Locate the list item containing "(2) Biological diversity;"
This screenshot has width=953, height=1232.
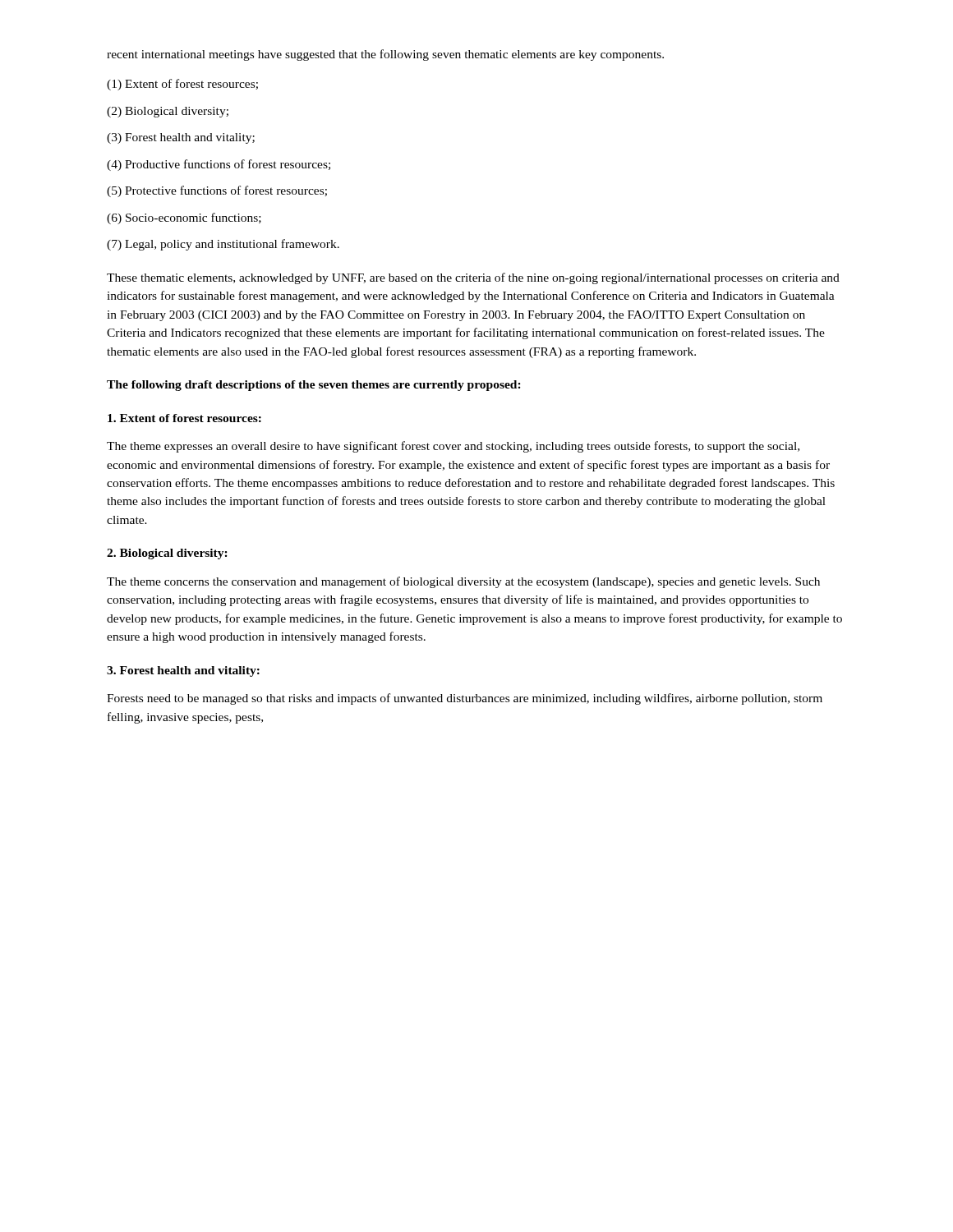[168, 110]
